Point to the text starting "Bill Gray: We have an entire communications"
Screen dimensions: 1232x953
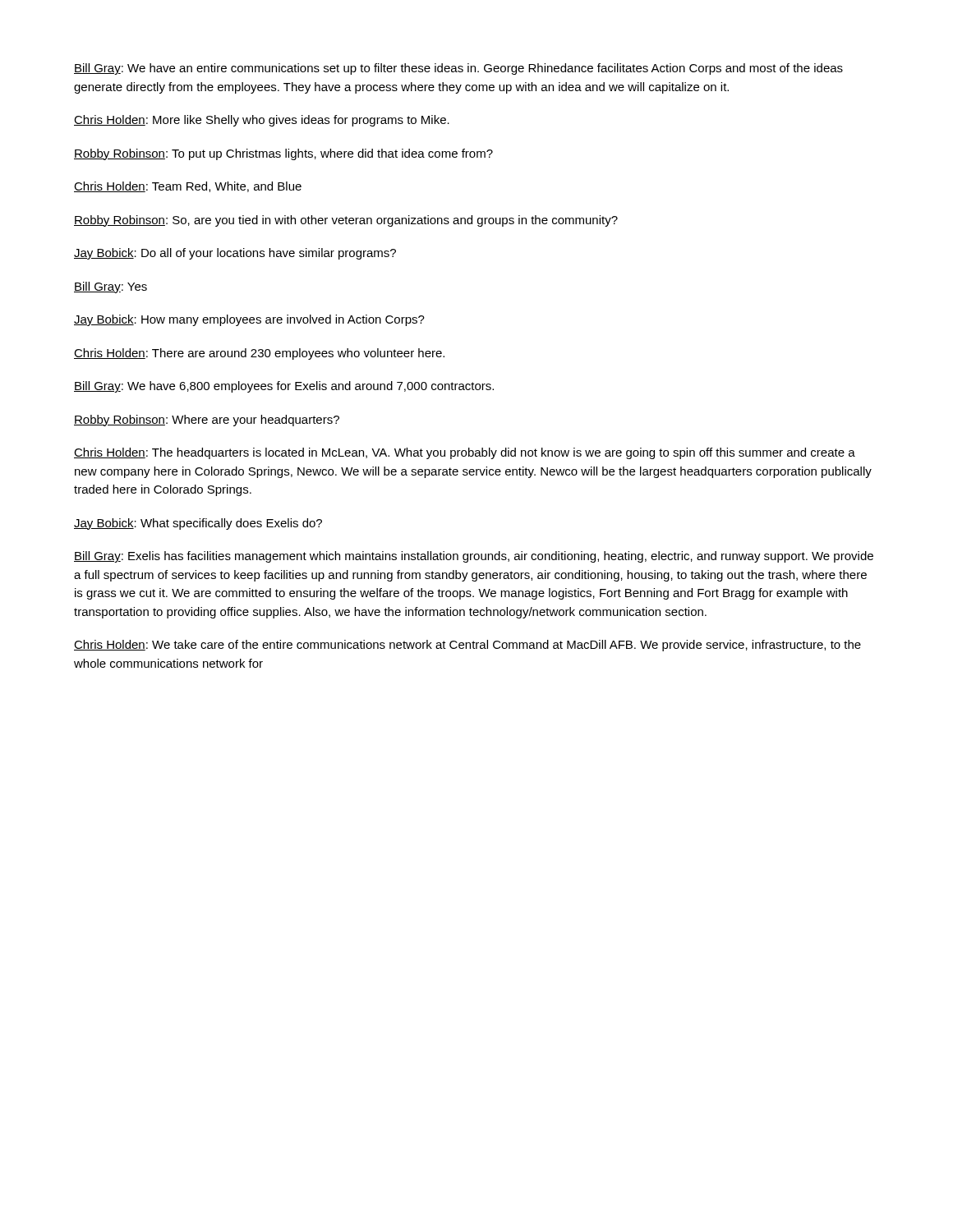pyautogui.click(x=458, y=77)
